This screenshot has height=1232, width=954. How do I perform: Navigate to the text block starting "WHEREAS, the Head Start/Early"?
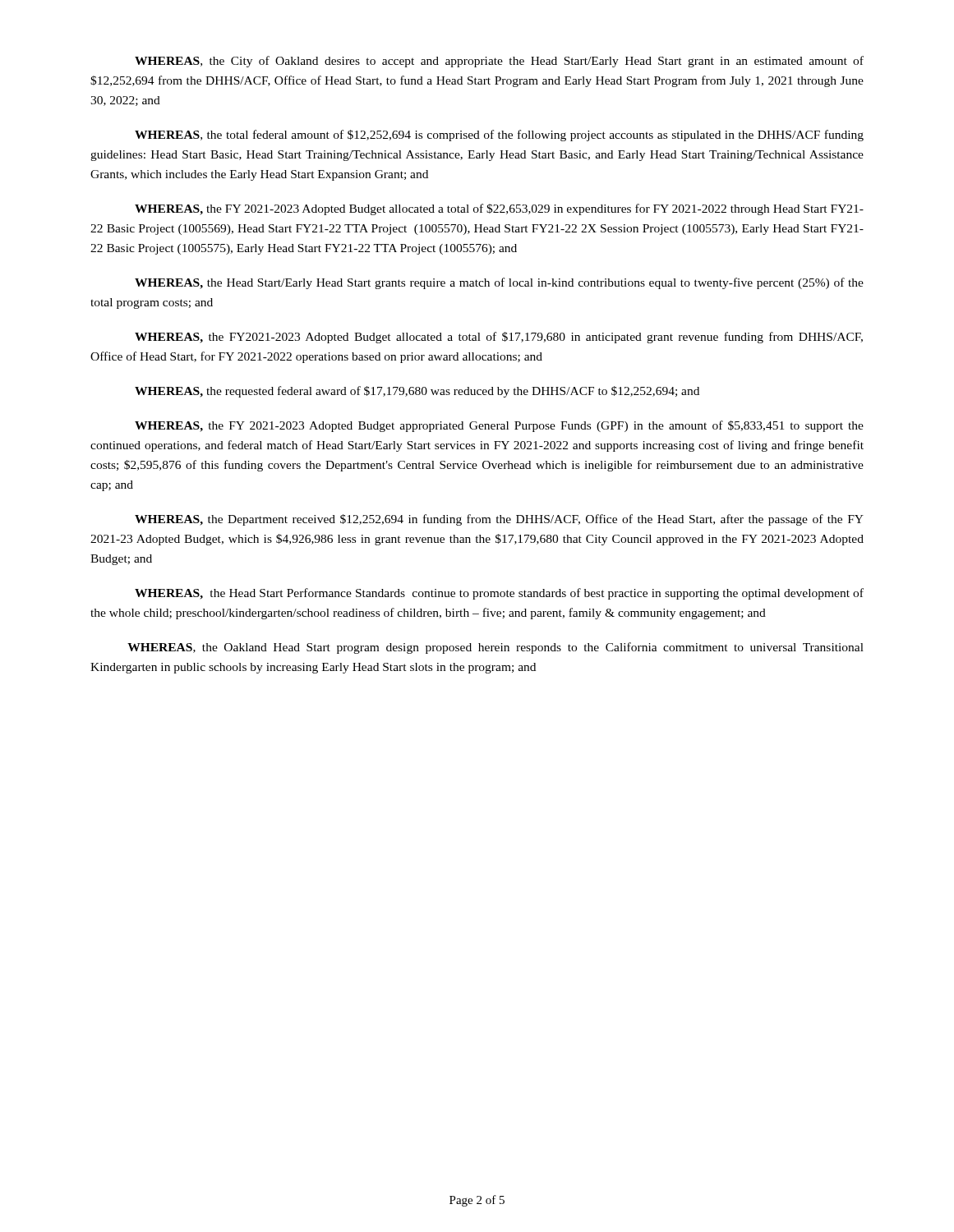477,292
